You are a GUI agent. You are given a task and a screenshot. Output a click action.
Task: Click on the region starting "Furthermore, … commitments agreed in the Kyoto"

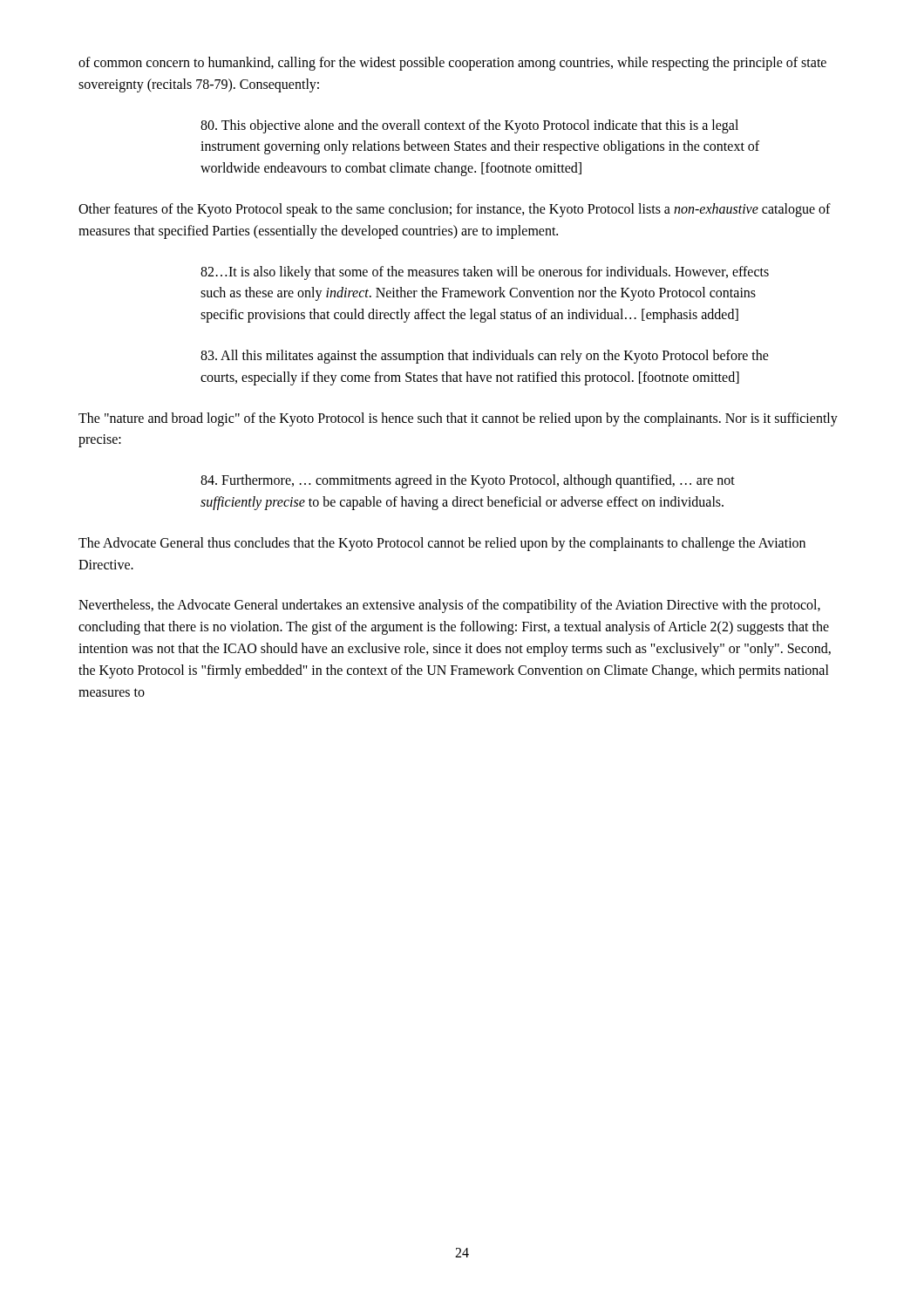pos(468,491)
